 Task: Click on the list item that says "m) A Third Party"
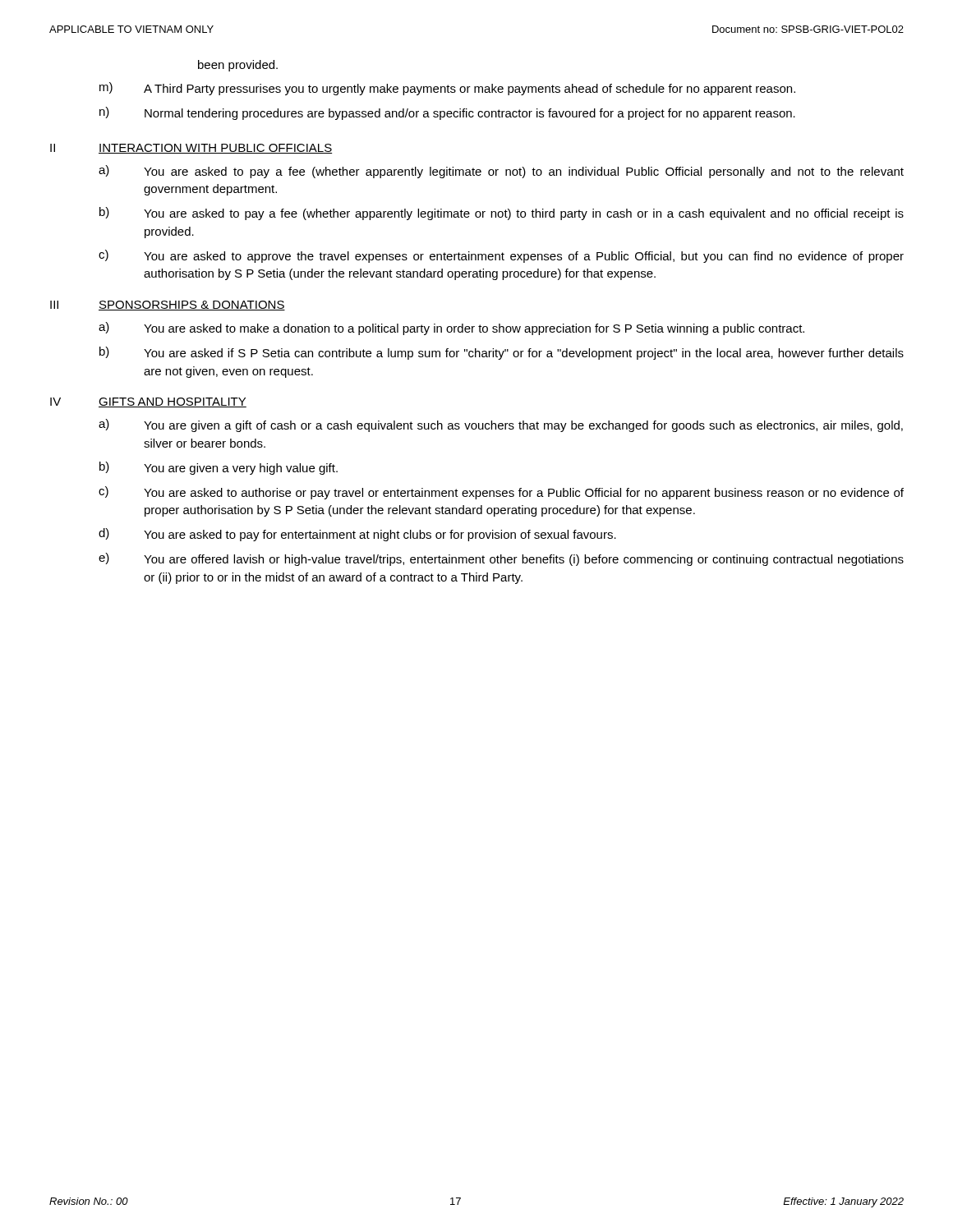(x=501, y=89)
